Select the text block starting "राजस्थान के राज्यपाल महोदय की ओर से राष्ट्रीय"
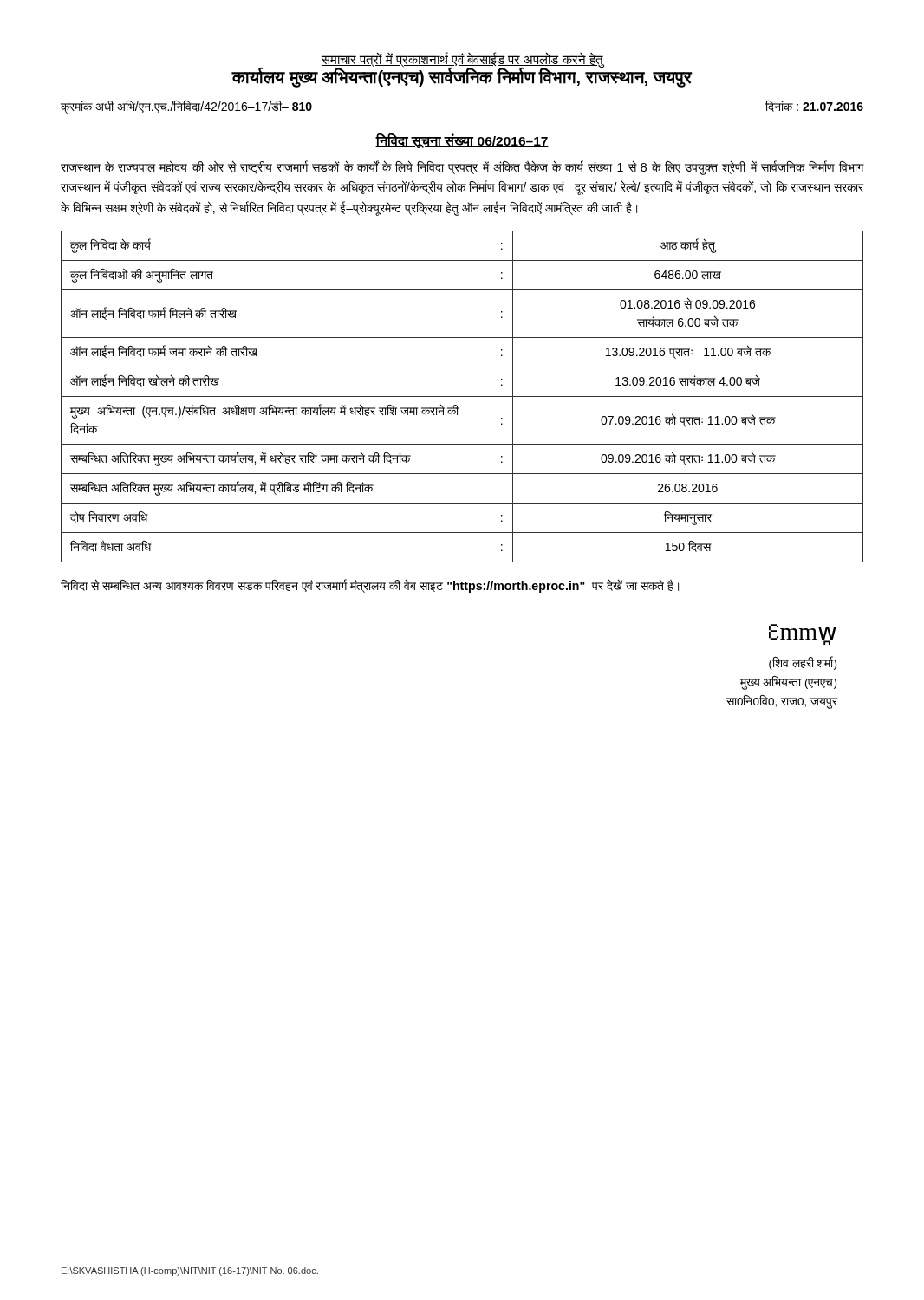The width and height of the screenshot is (924, 1300). click(462, 188)
